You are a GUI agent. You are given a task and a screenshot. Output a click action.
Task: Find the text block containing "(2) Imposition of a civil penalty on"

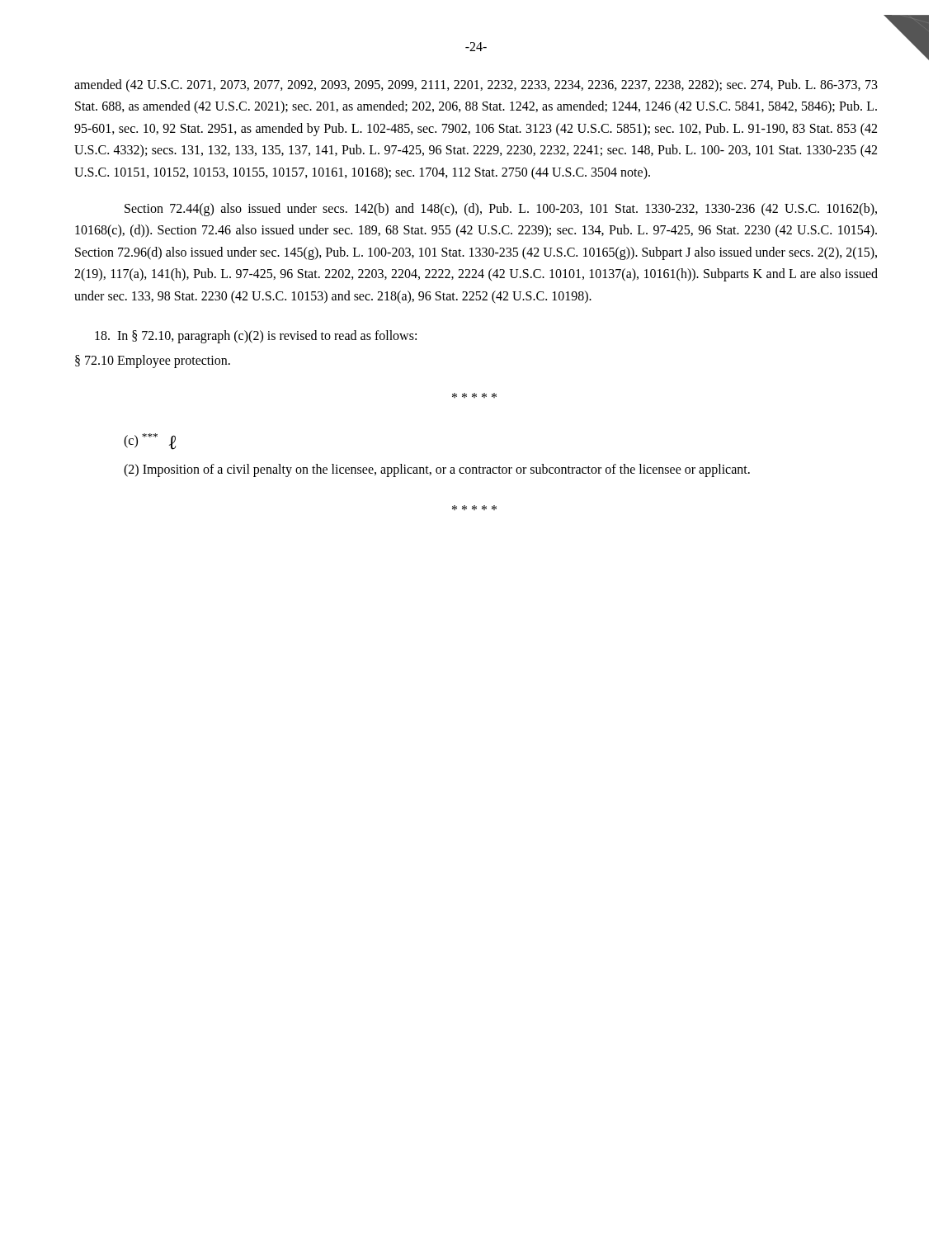tap(437, 469)
